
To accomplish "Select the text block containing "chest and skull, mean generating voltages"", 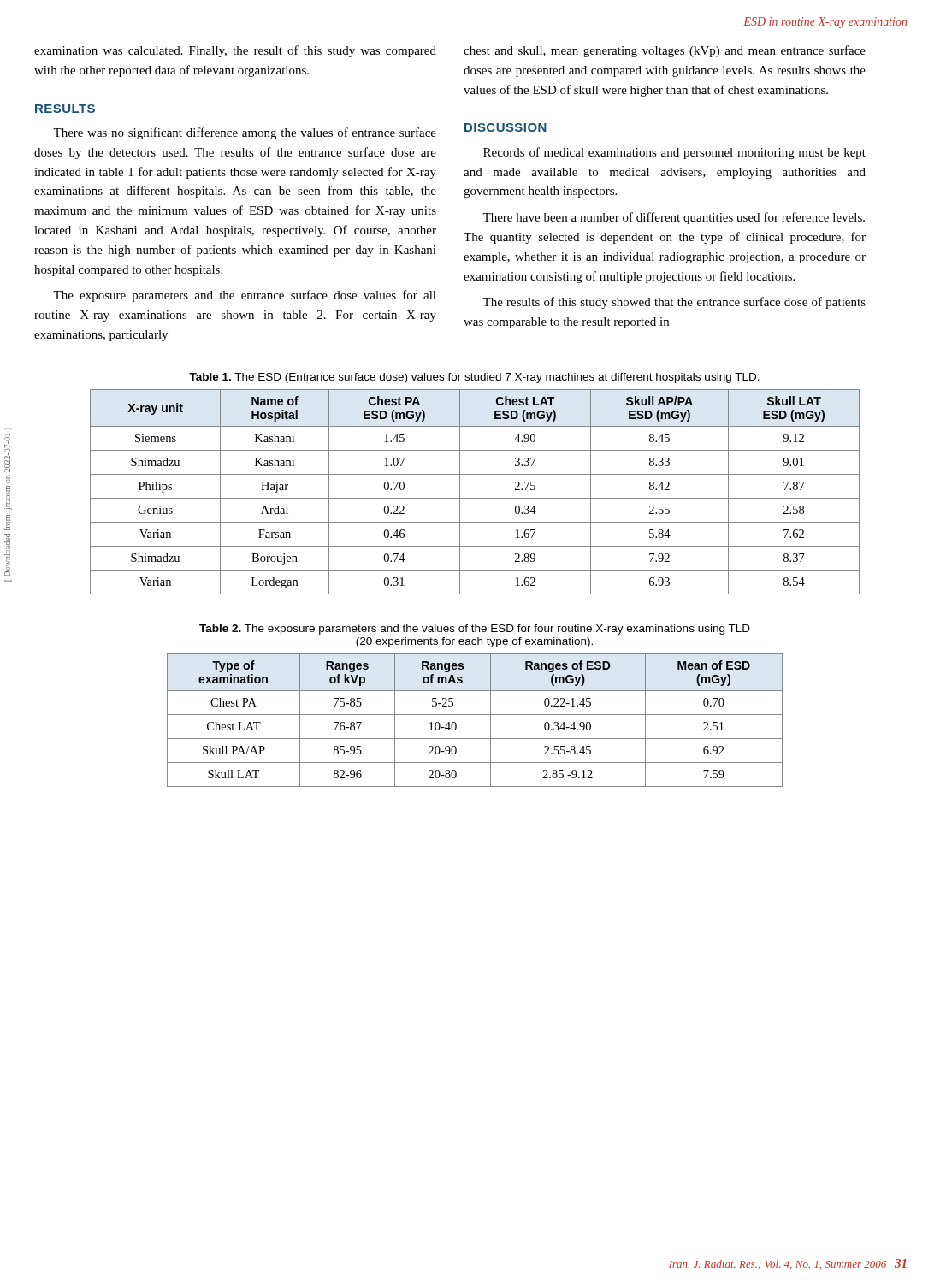I will pyautogui.click(x=665, y=70).
